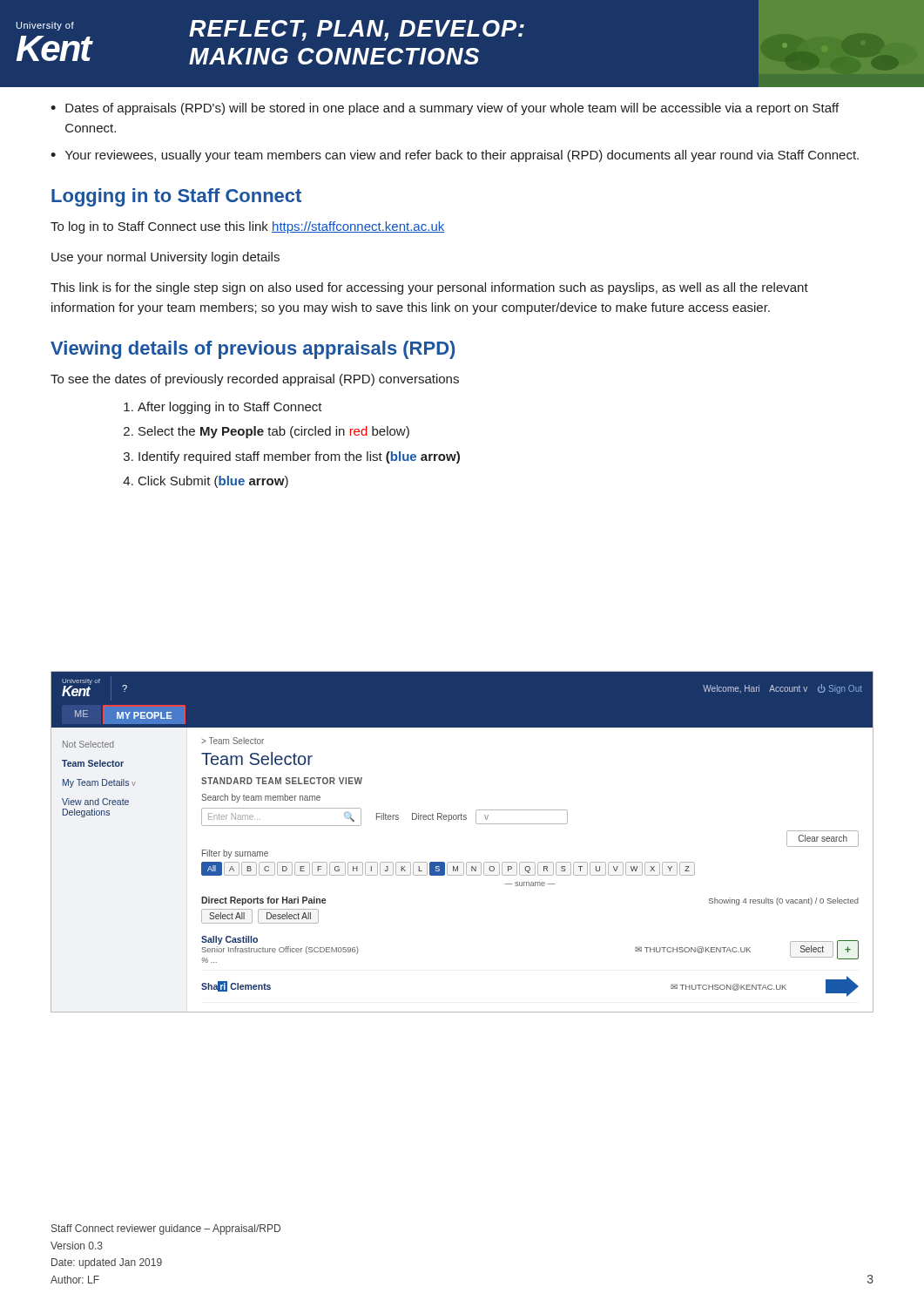This screenshot has height=1307, width=924.
Task: Select the screenshot
Action: click(x=462, y=842)
